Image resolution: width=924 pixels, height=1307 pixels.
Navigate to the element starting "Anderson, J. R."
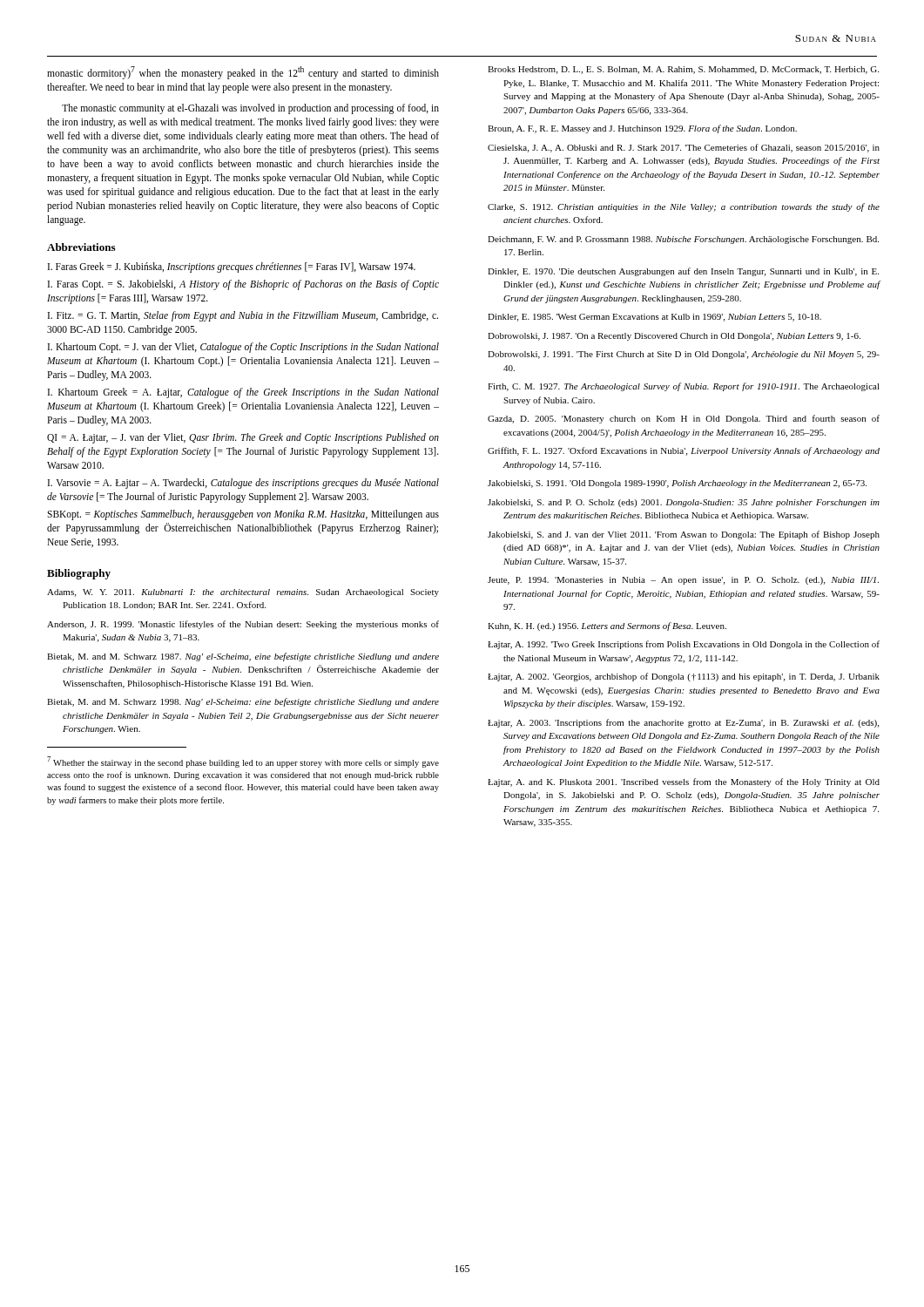point(243,630)
